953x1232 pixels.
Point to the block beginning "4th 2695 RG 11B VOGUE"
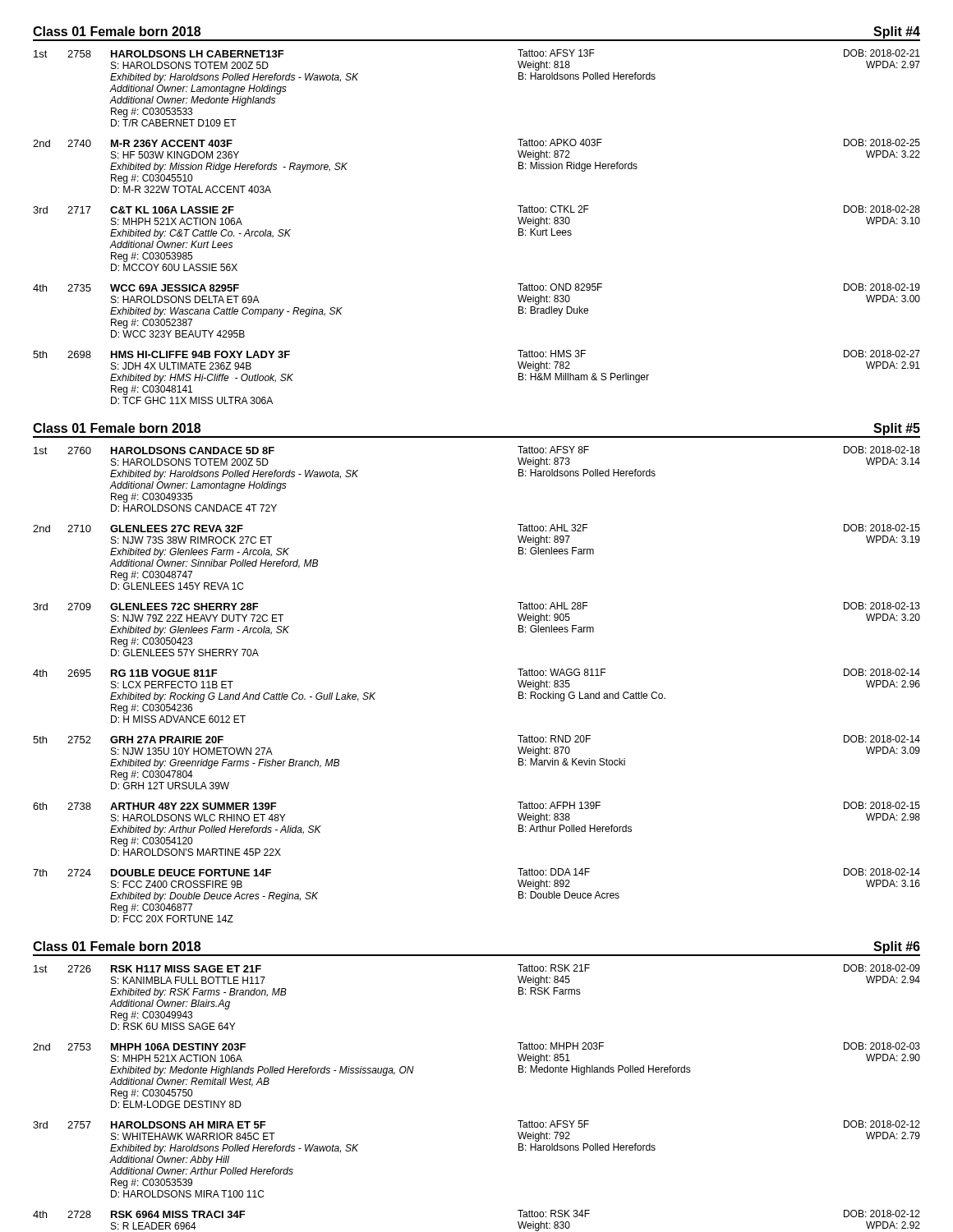click(76, 672)
